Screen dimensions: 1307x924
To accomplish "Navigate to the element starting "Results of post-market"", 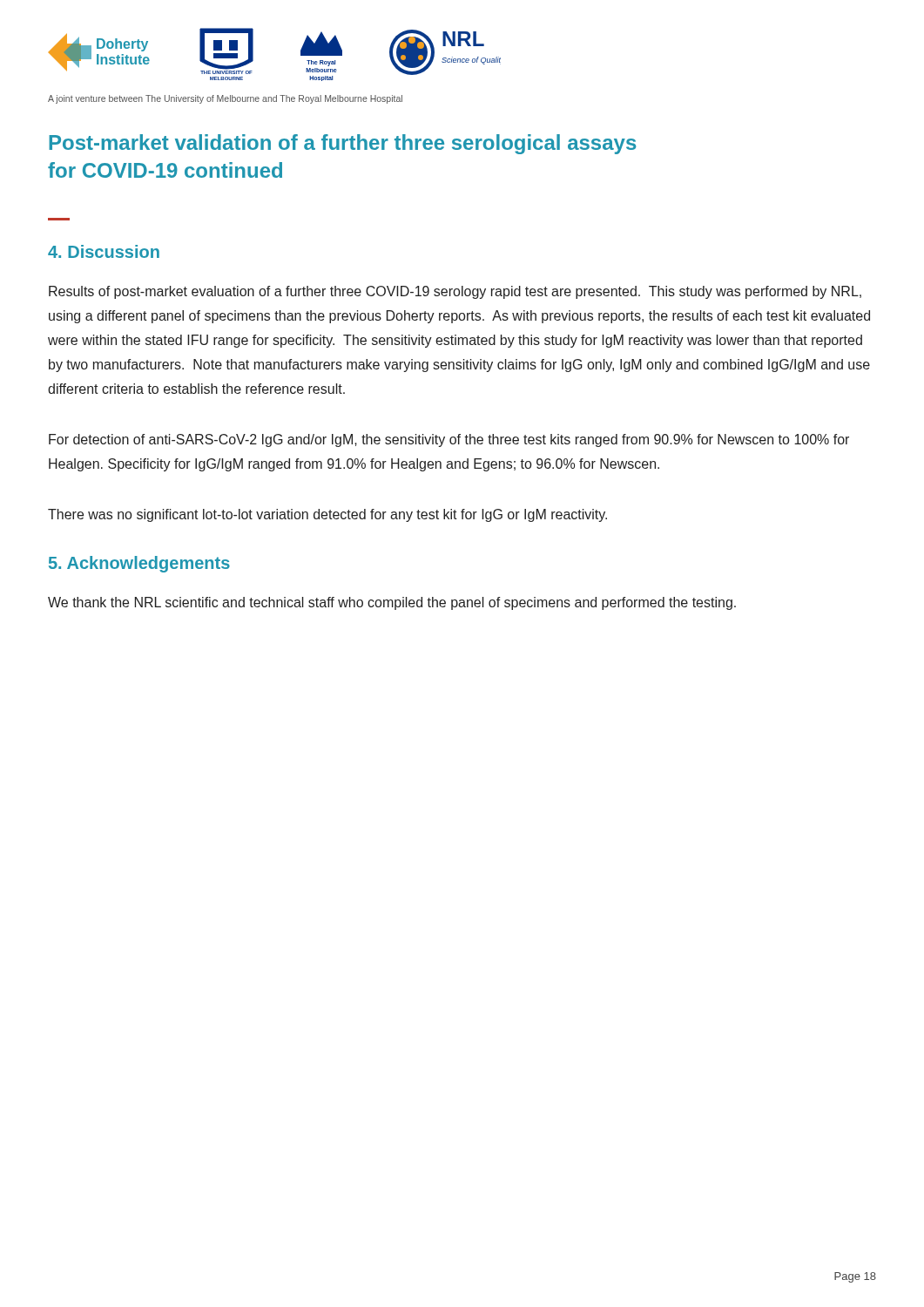I will point(459,340).
